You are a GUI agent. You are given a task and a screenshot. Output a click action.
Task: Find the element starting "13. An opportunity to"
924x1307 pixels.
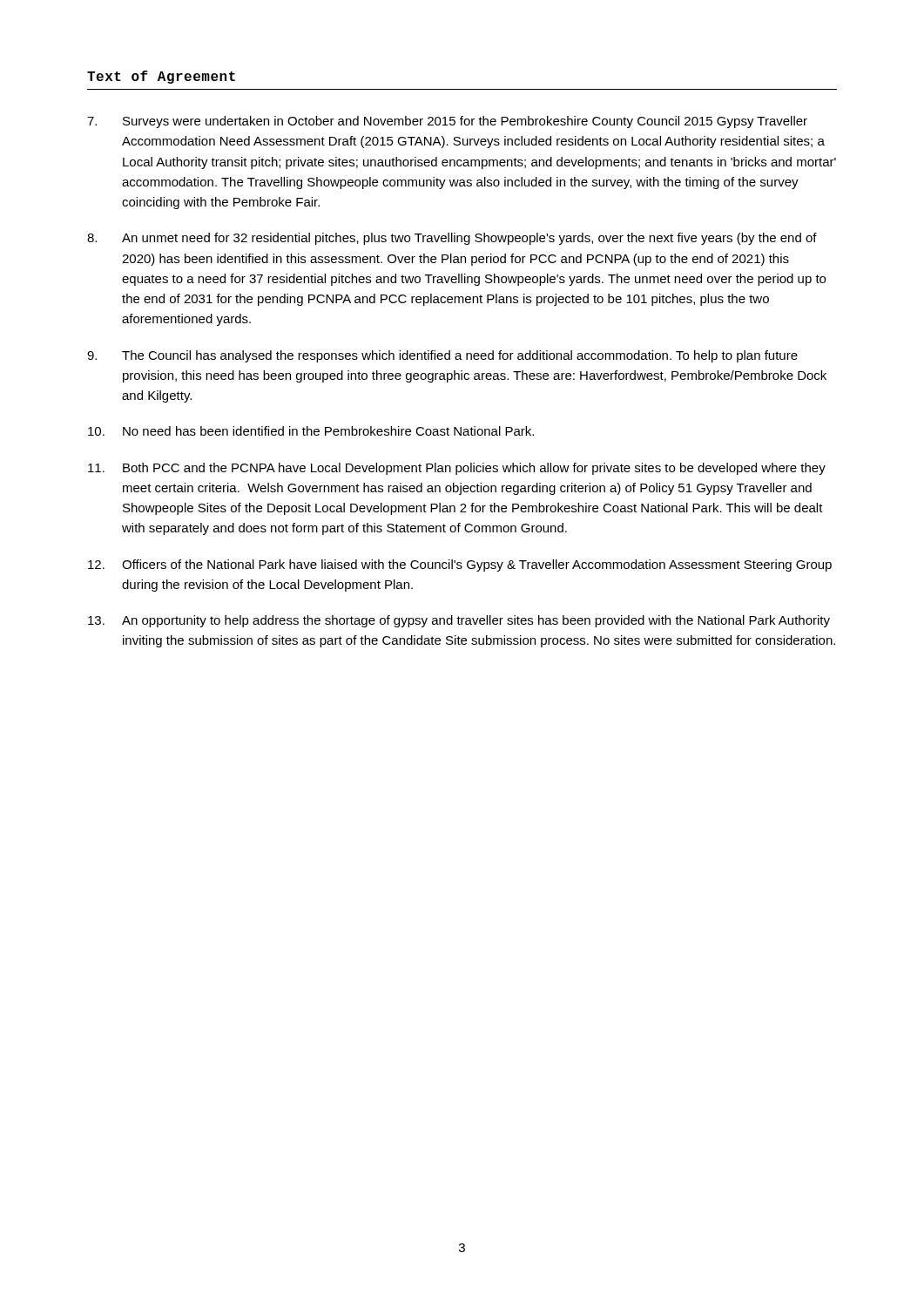[462, 630]
